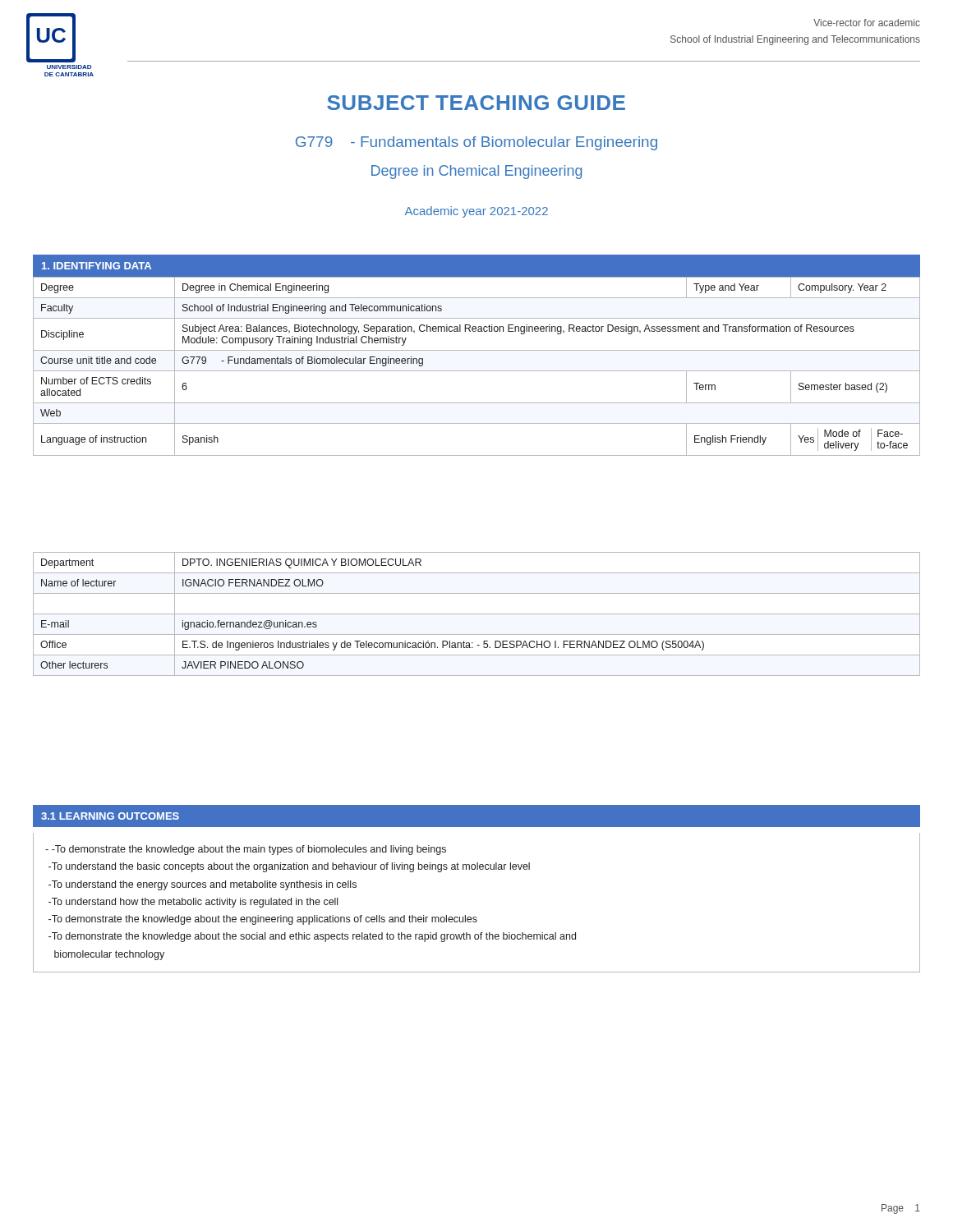This screenshot has width=953, height=1232.
Task: Locate the list item that reads "-To understand the energy sources and metabolite synthesis"
Action: click(x=201, y=884)
